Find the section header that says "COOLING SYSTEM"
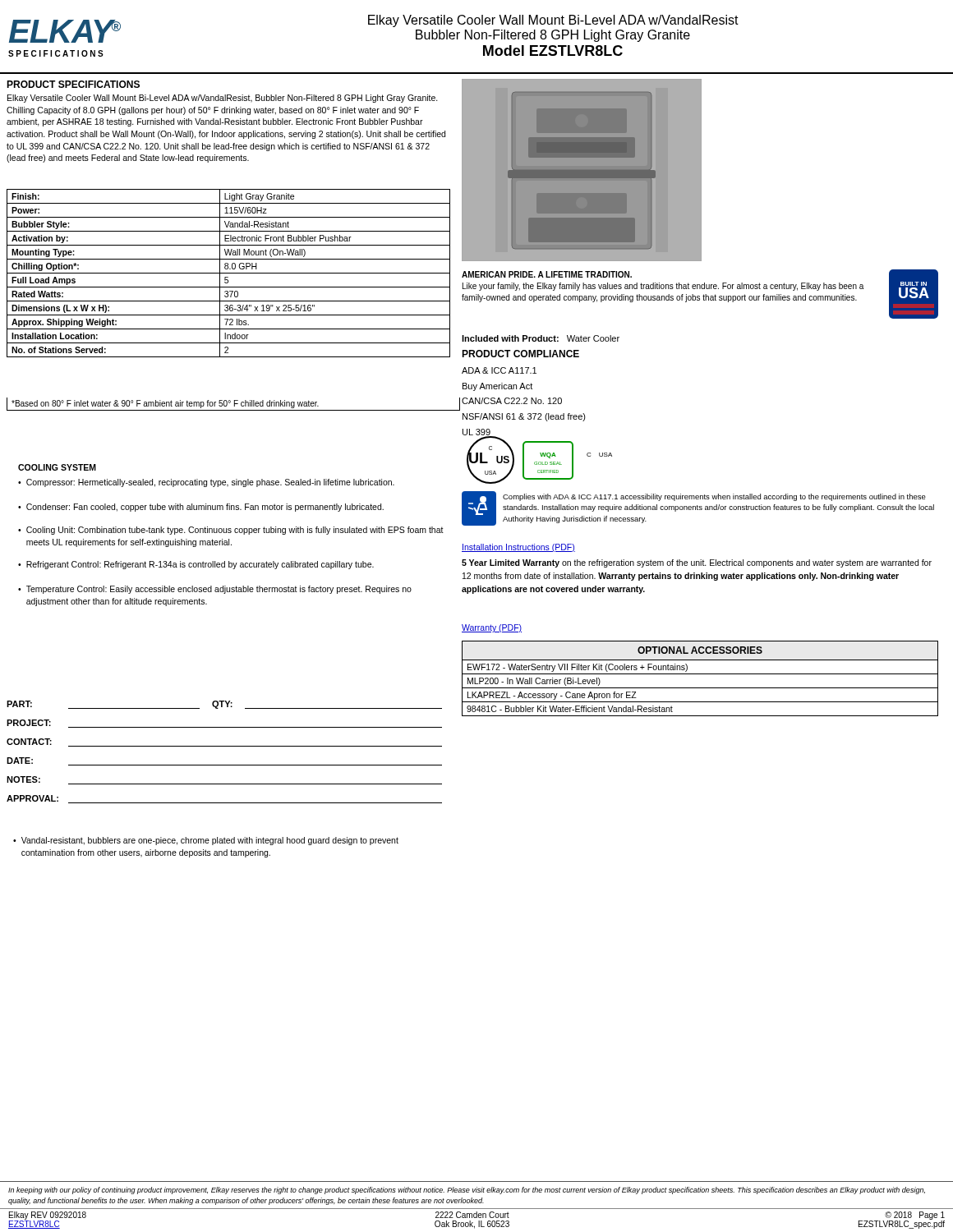 141,467
